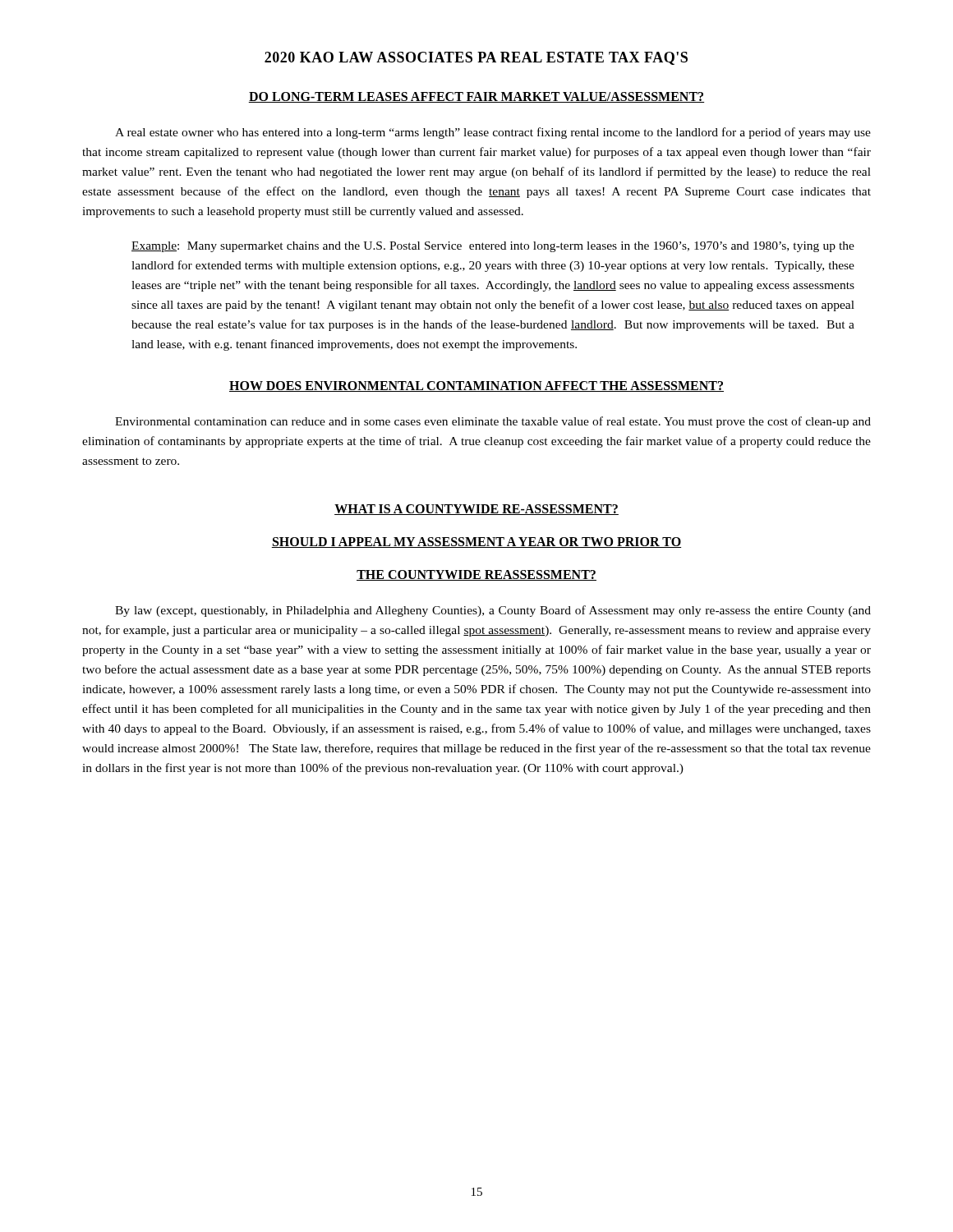Point to the element starting "Environmental contamination can reduce and in"
Viewport: 953px width, 1232px height.
pyautogui.click(x=476, y=441)
